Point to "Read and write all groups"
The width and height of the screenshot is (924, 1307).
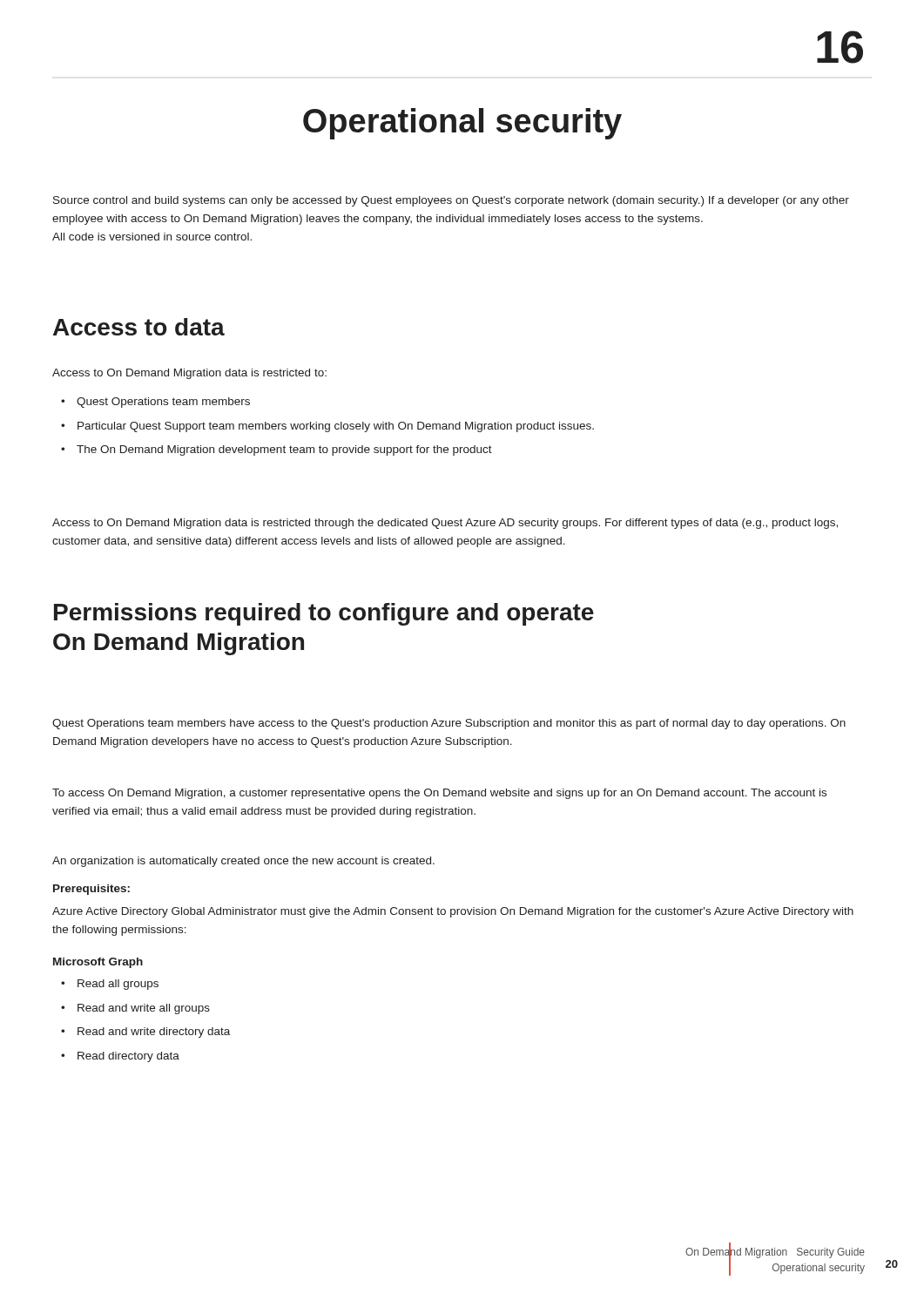pyautogui.click(x=143, y=1007)
